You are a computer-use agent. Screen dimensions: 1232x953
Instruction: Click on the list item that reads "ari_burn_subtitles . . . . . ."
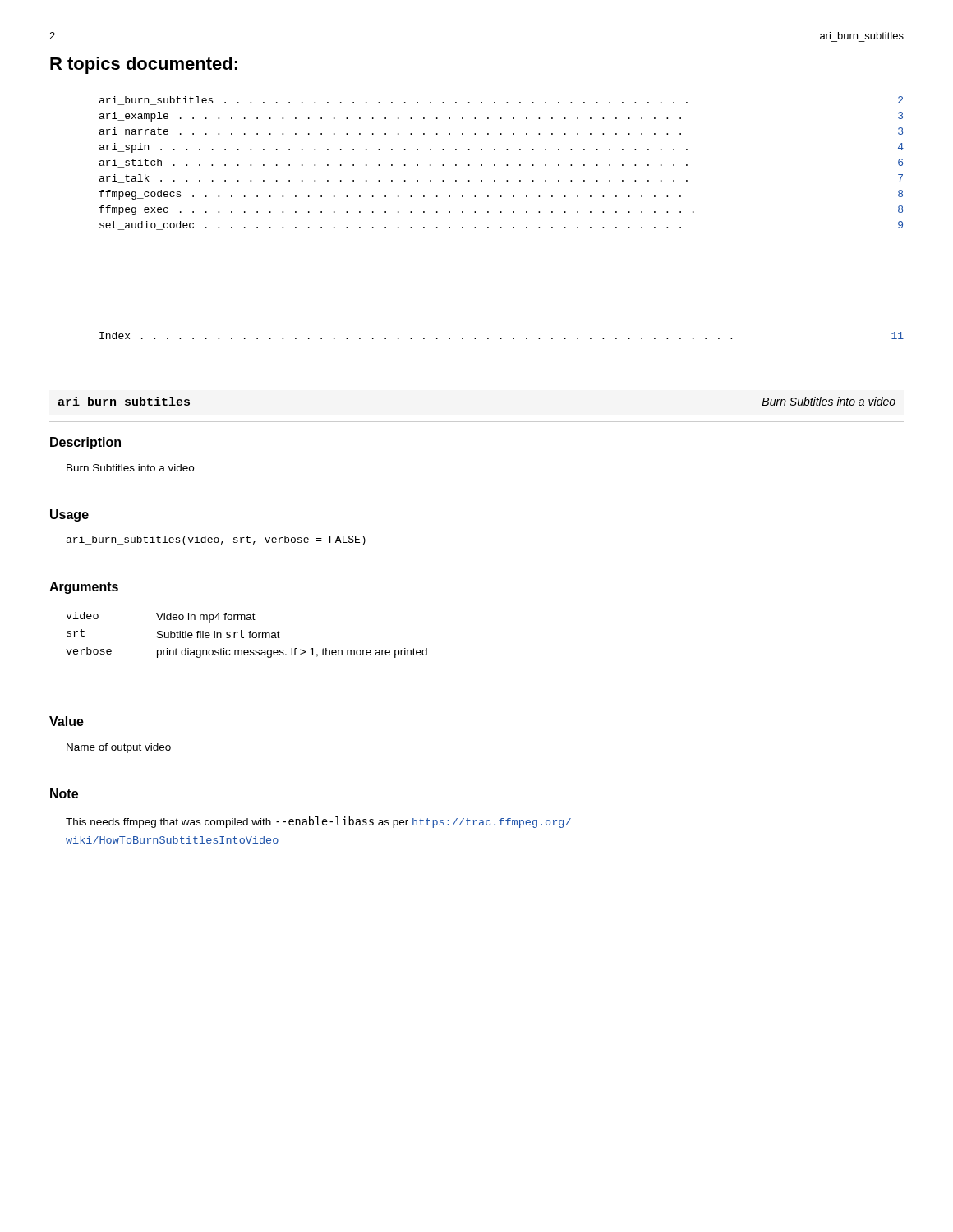501,163
